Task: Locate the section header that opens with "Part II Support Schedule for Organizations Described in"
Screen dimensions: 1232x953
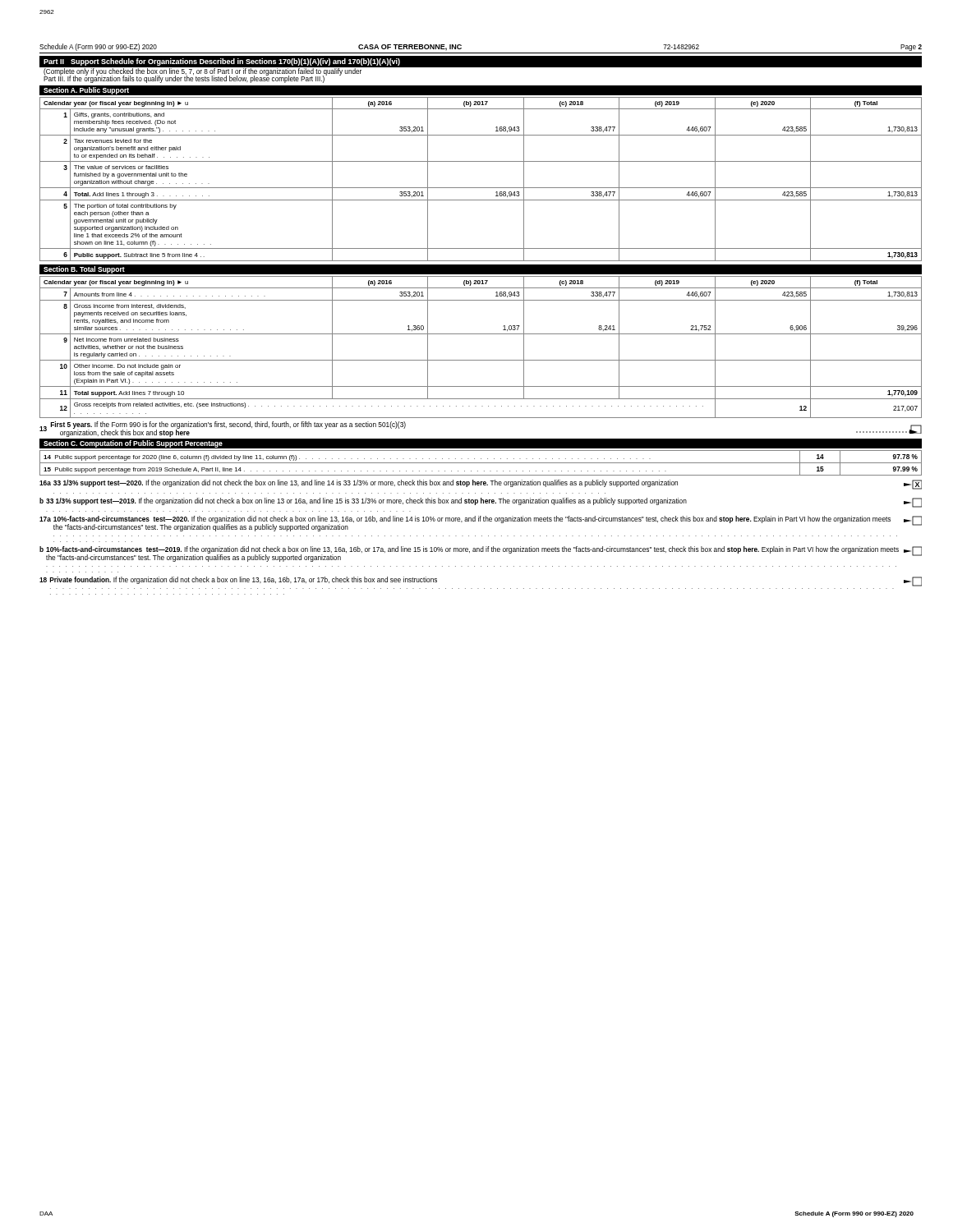Action: click(x=222, y=62)
